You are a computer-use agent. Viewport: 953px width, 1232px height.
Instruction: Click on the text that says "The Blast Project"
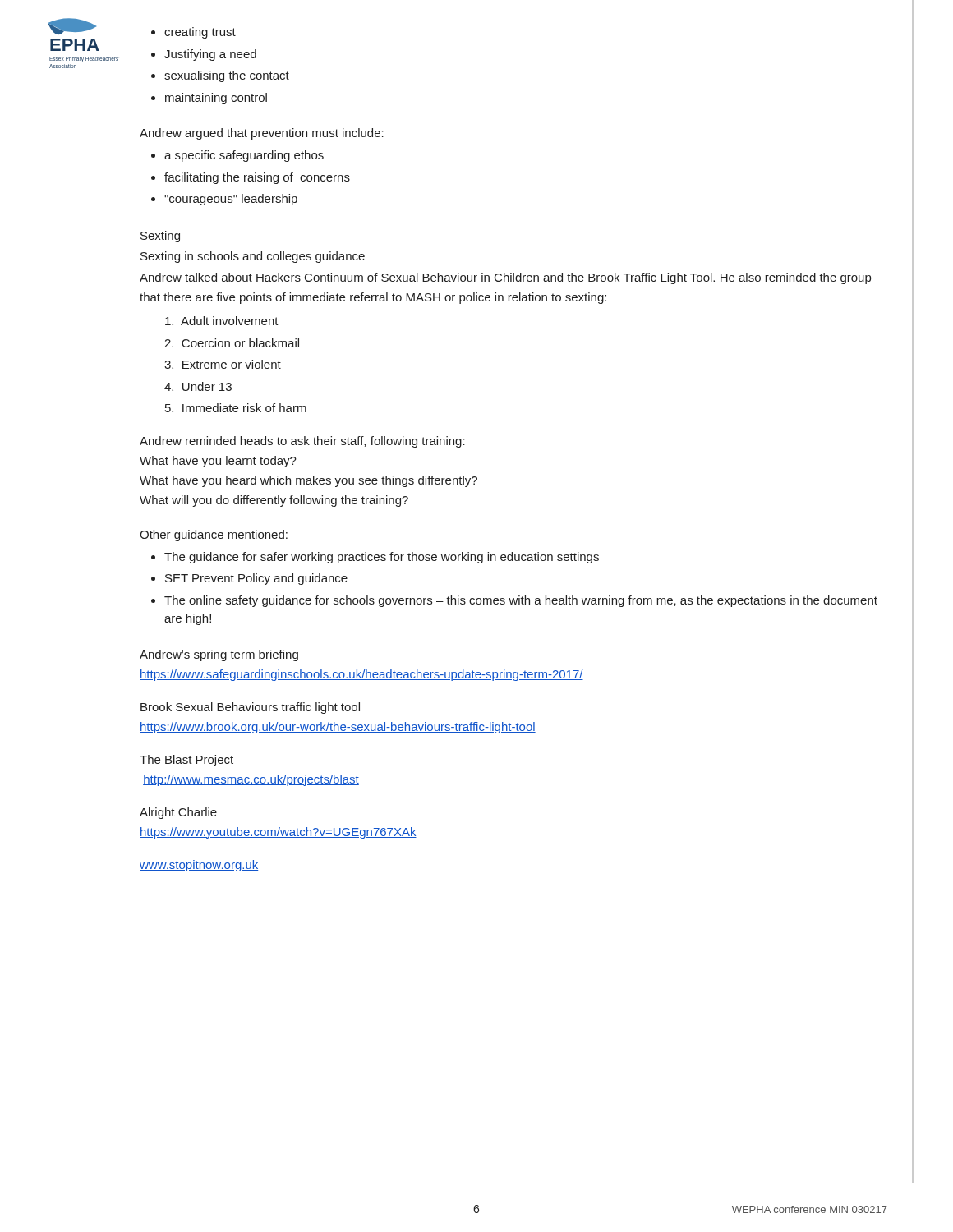point(187,759)
